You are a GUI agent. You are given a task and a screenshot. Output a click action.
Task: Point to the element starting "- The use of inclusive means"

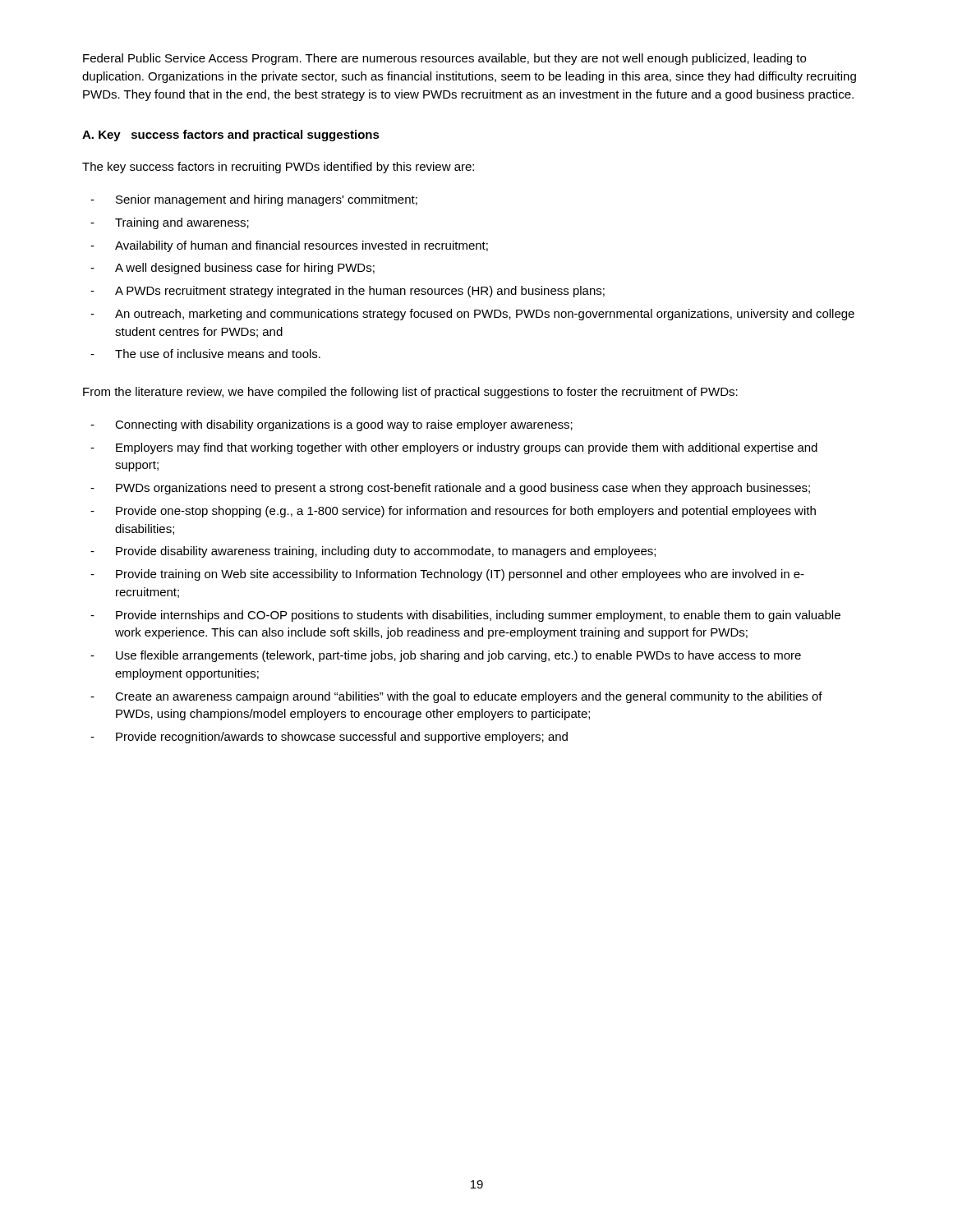click(x=205, y=354)
